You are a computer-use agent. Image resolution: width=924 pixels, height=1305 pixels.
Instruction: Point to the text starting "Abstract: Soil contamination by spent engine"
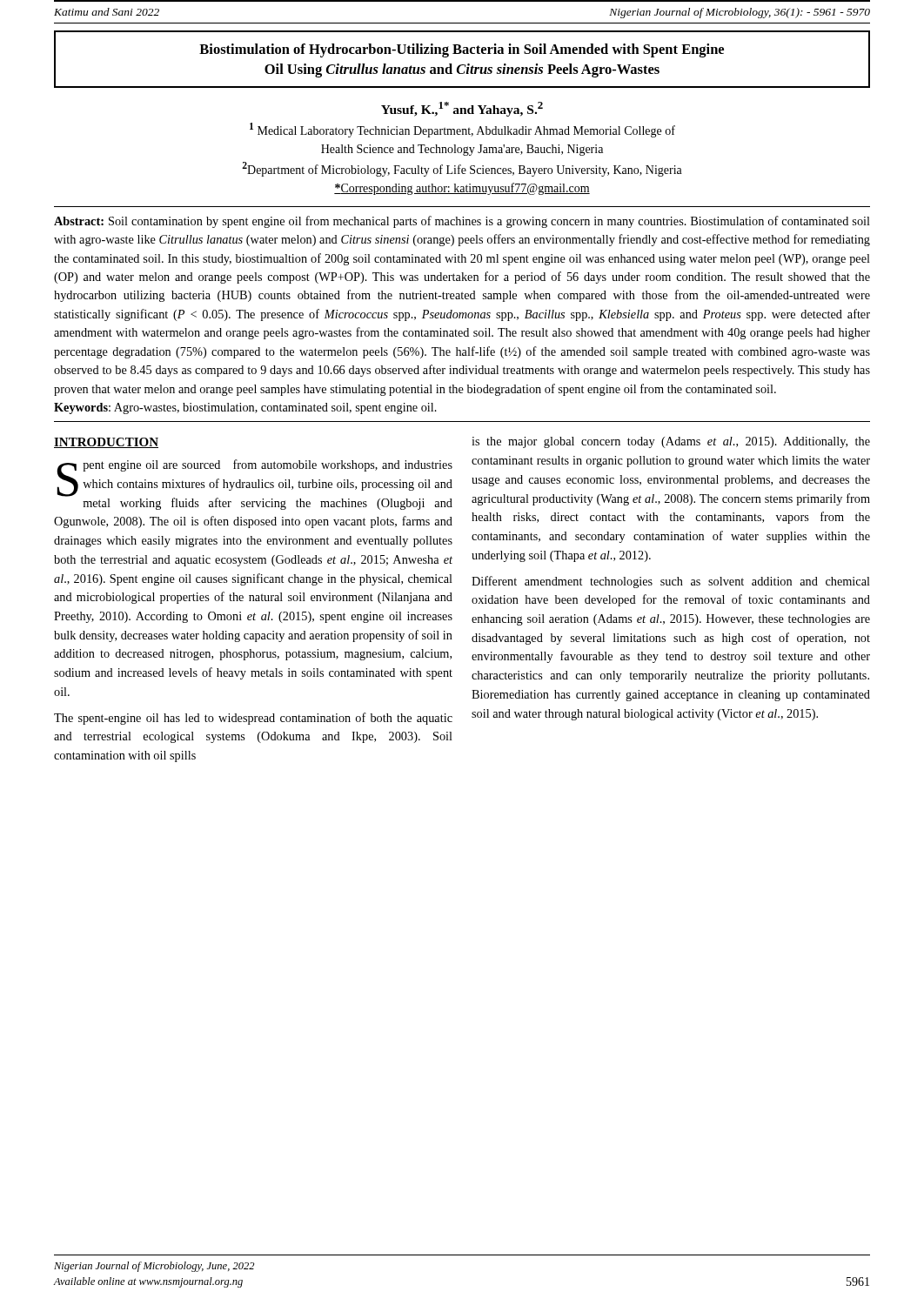pos(462,314)
